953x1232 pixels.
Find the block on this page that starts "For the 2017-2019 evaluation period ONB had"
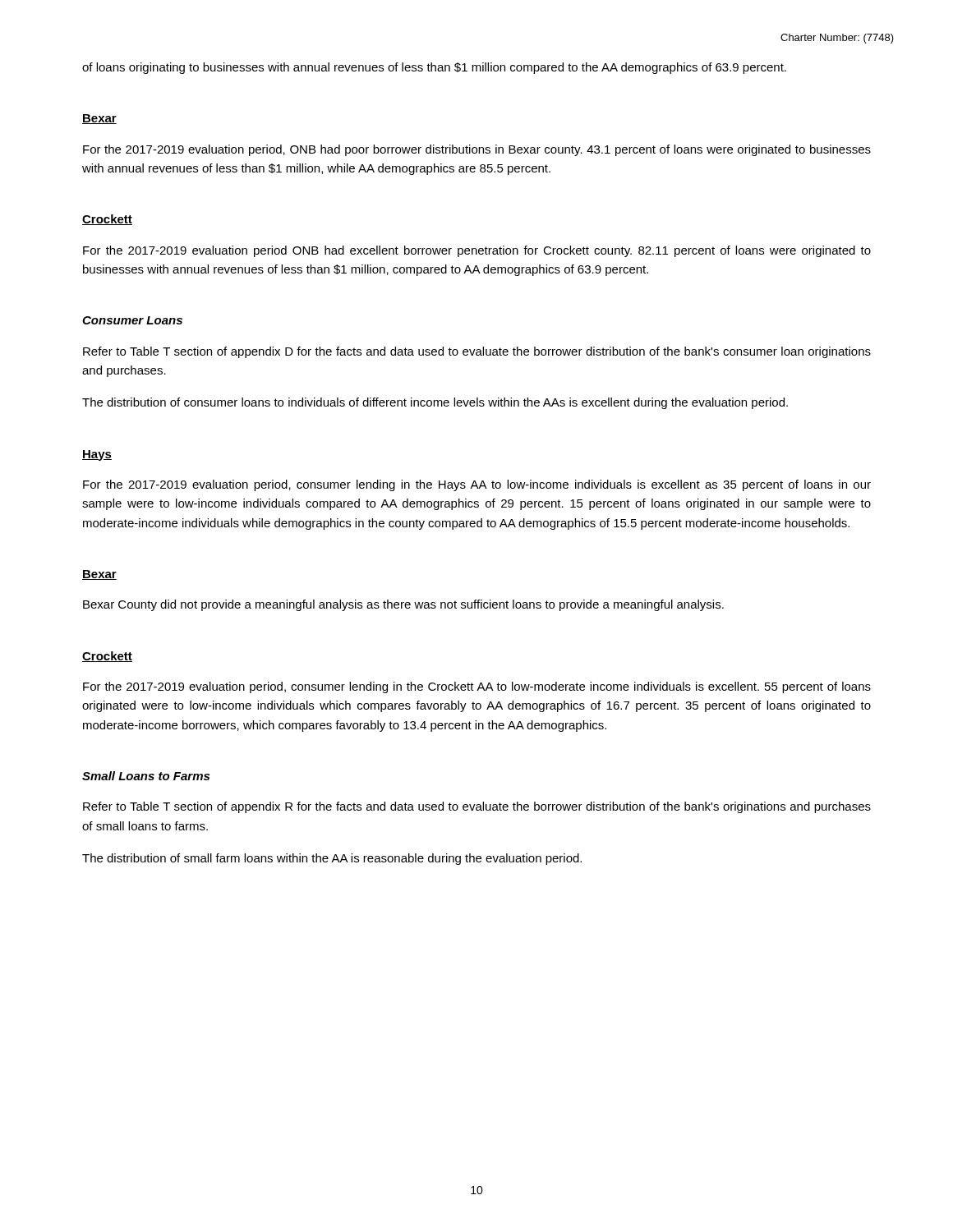pyautogui.click(x=476, y=259)
